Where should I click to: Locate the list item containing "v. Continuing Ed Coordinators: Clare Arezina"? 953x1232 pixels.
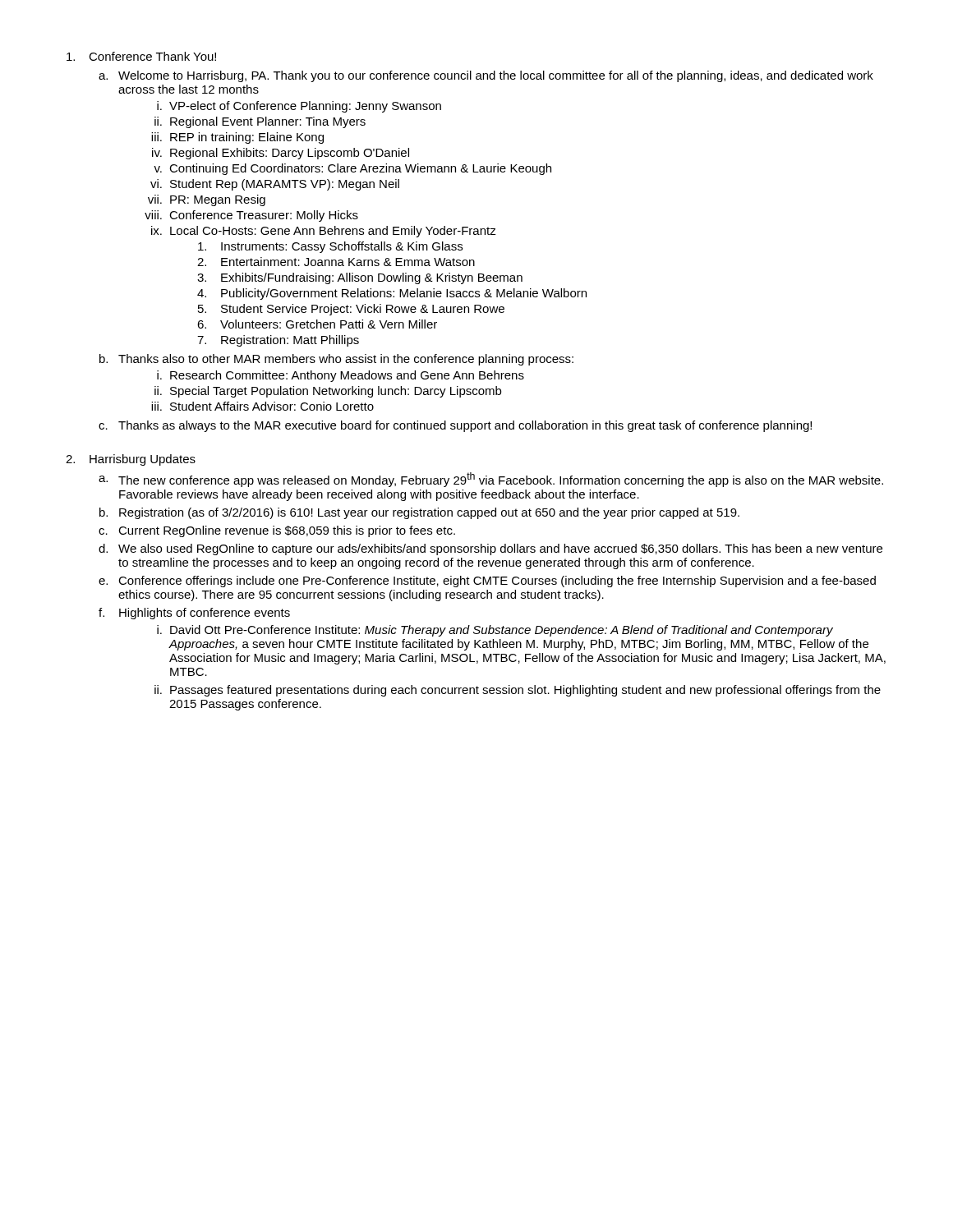(x=346, y=168)
